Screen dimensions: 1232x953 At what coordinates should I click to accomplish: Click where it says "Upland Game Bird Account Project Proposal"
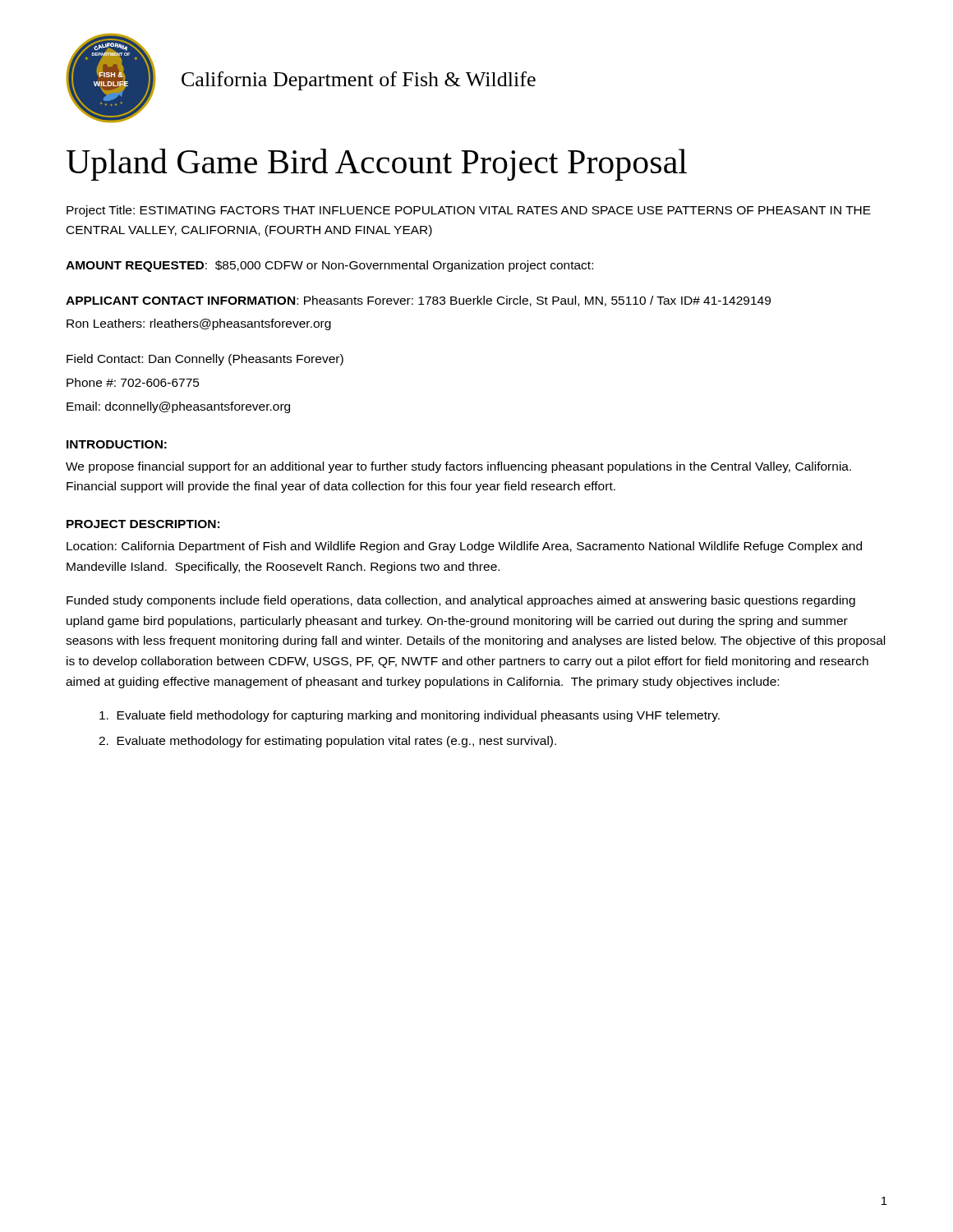(476, 162)
